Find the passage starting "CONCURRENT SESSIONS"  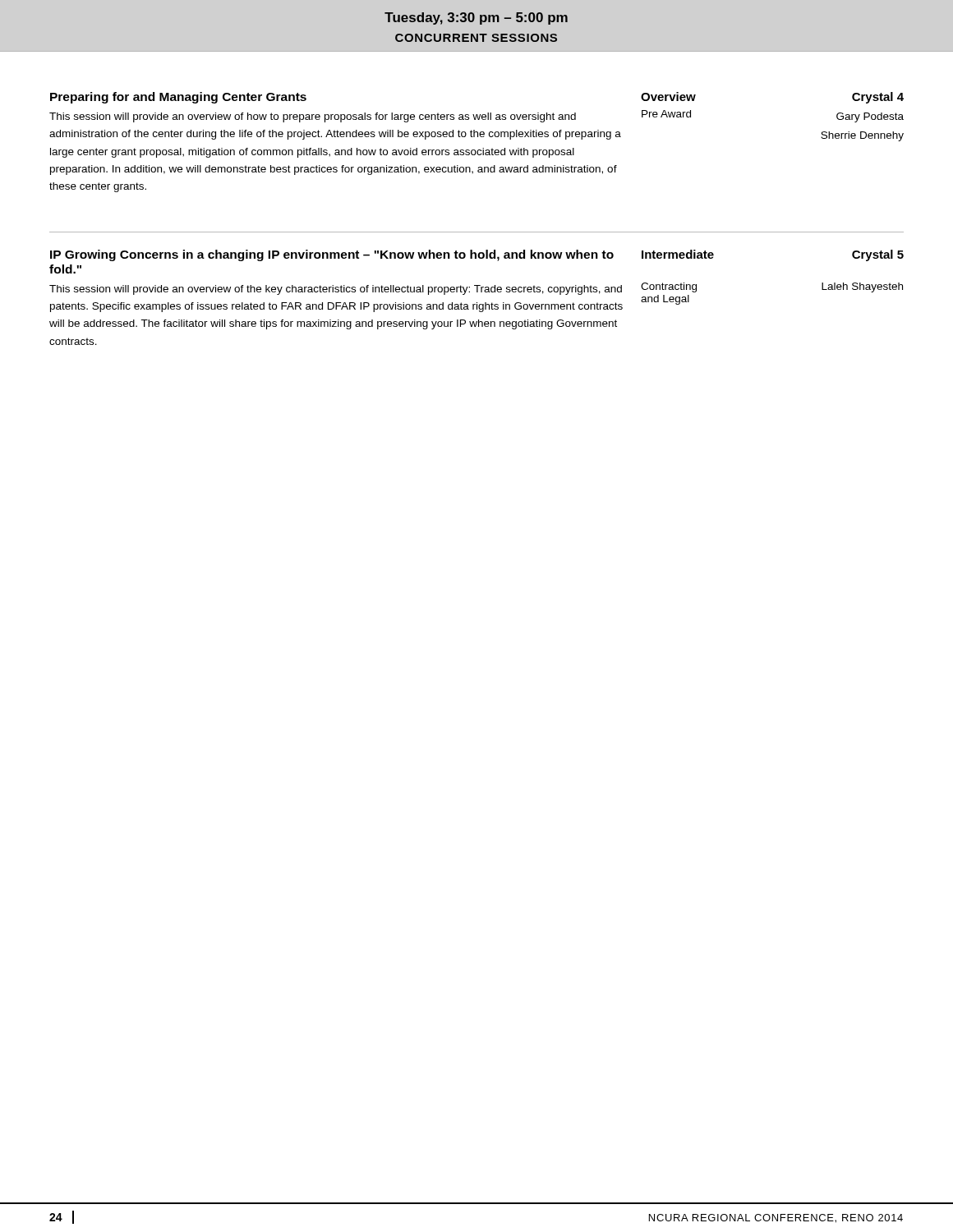point(476,37)
